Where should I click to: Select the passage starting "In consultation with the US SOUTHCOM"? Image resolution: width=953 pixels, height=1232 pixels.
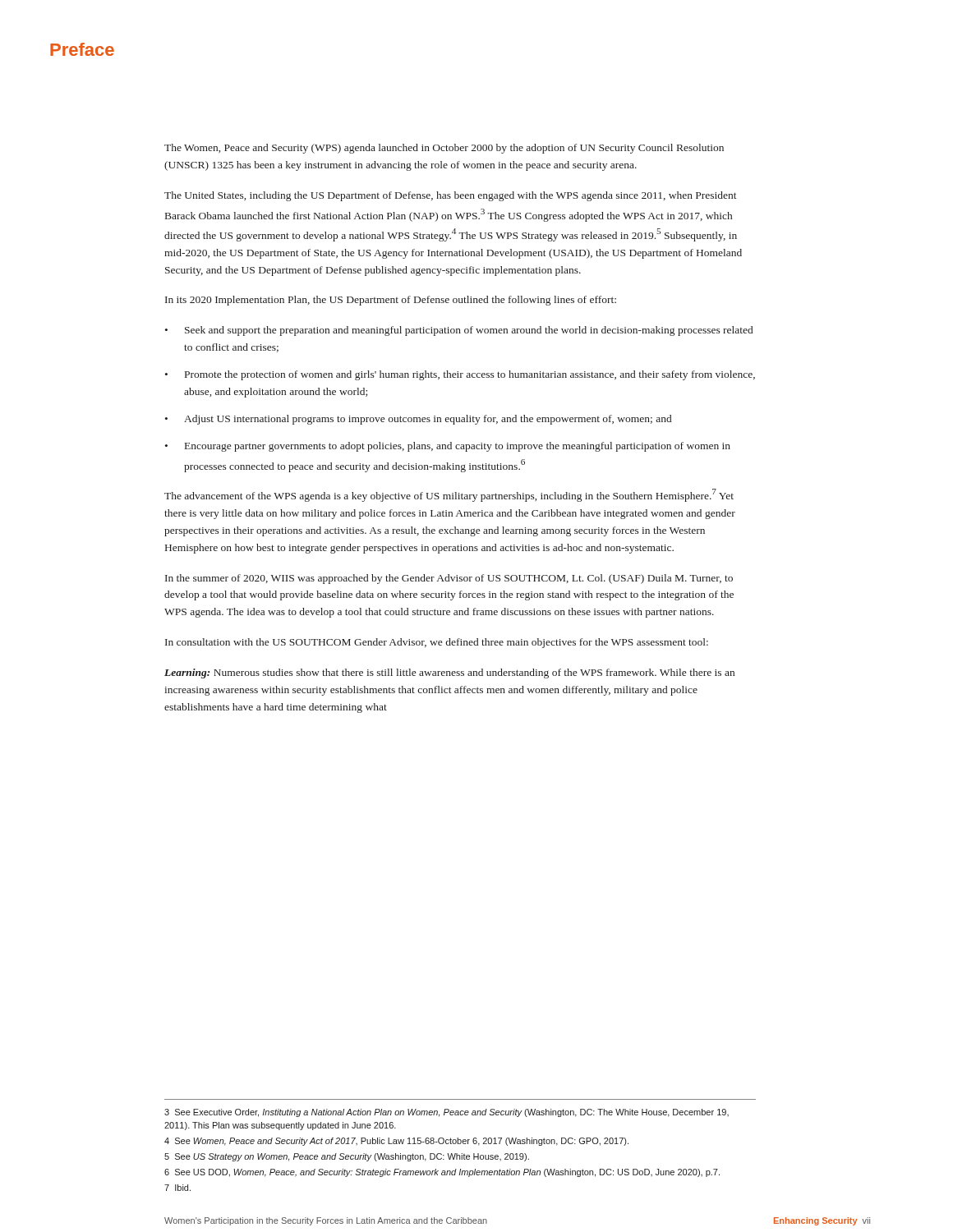(x=437, y=642)
